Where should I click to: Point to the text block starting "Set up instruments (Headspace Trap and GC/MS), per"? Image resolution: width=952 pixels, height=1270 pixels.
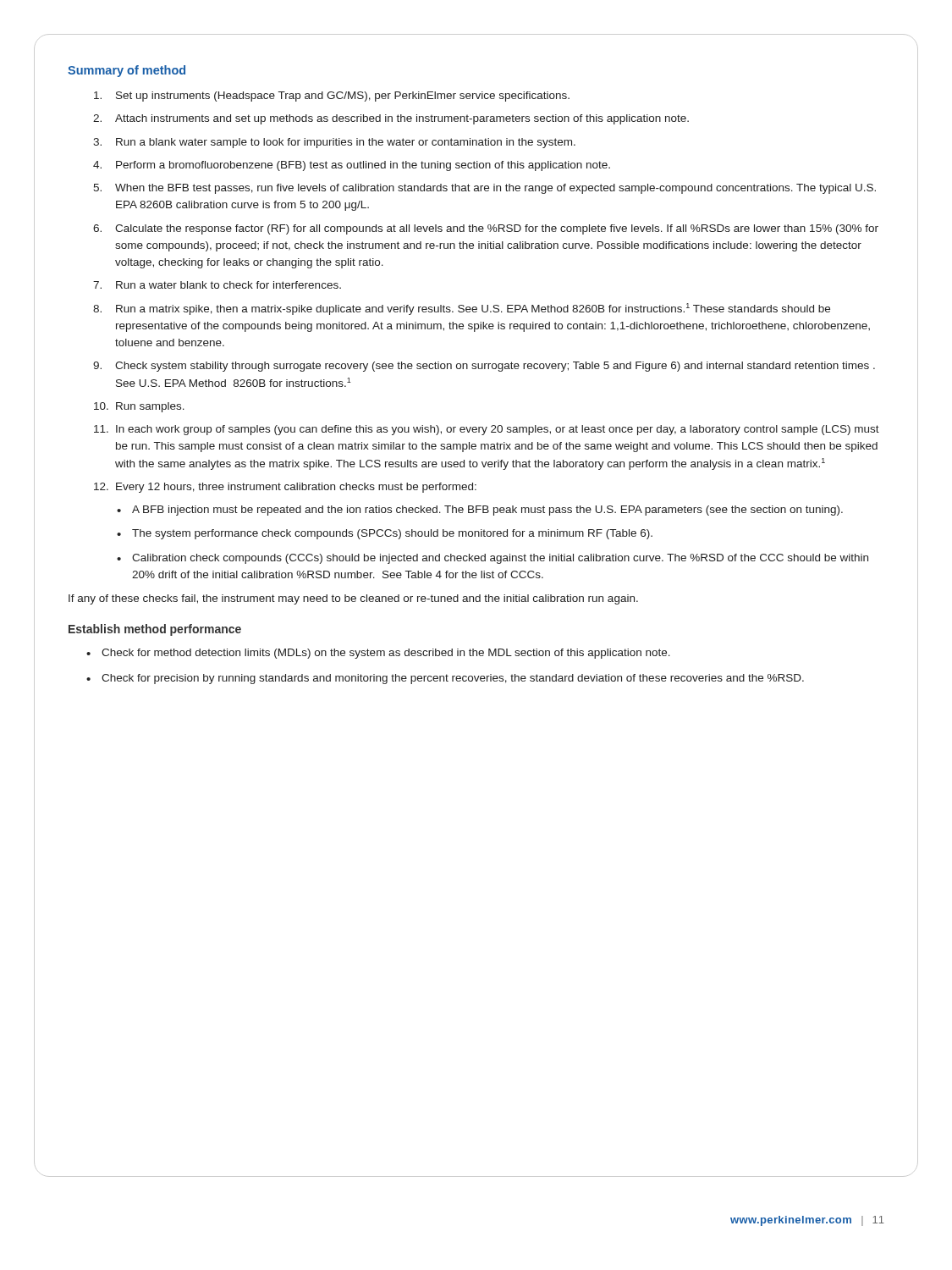pyautogui.click(x=332, y=96)
